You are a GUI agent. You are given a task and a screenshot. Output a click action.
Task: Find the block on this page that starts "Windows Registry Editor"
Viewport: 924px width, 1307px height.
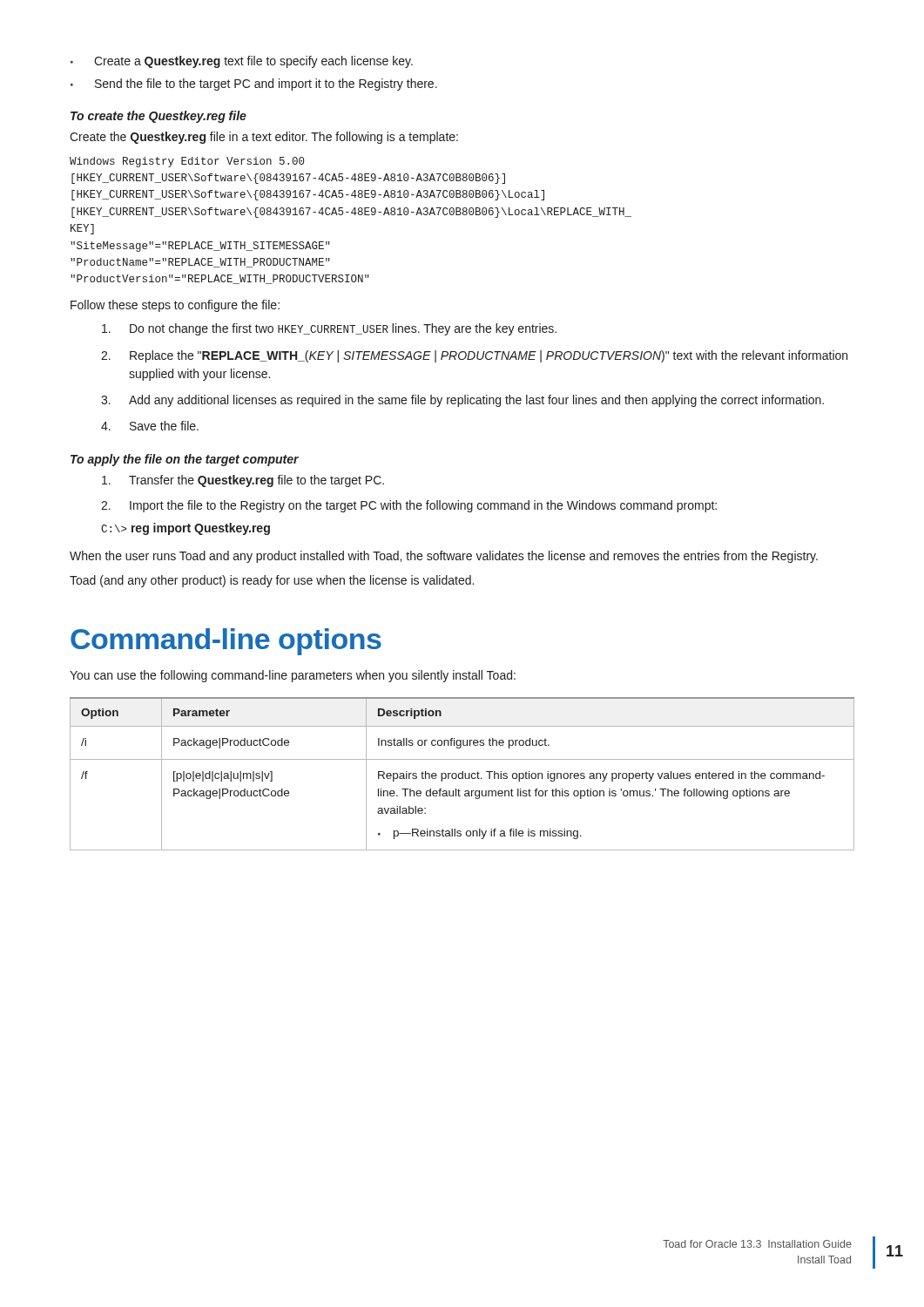(351, 221)
